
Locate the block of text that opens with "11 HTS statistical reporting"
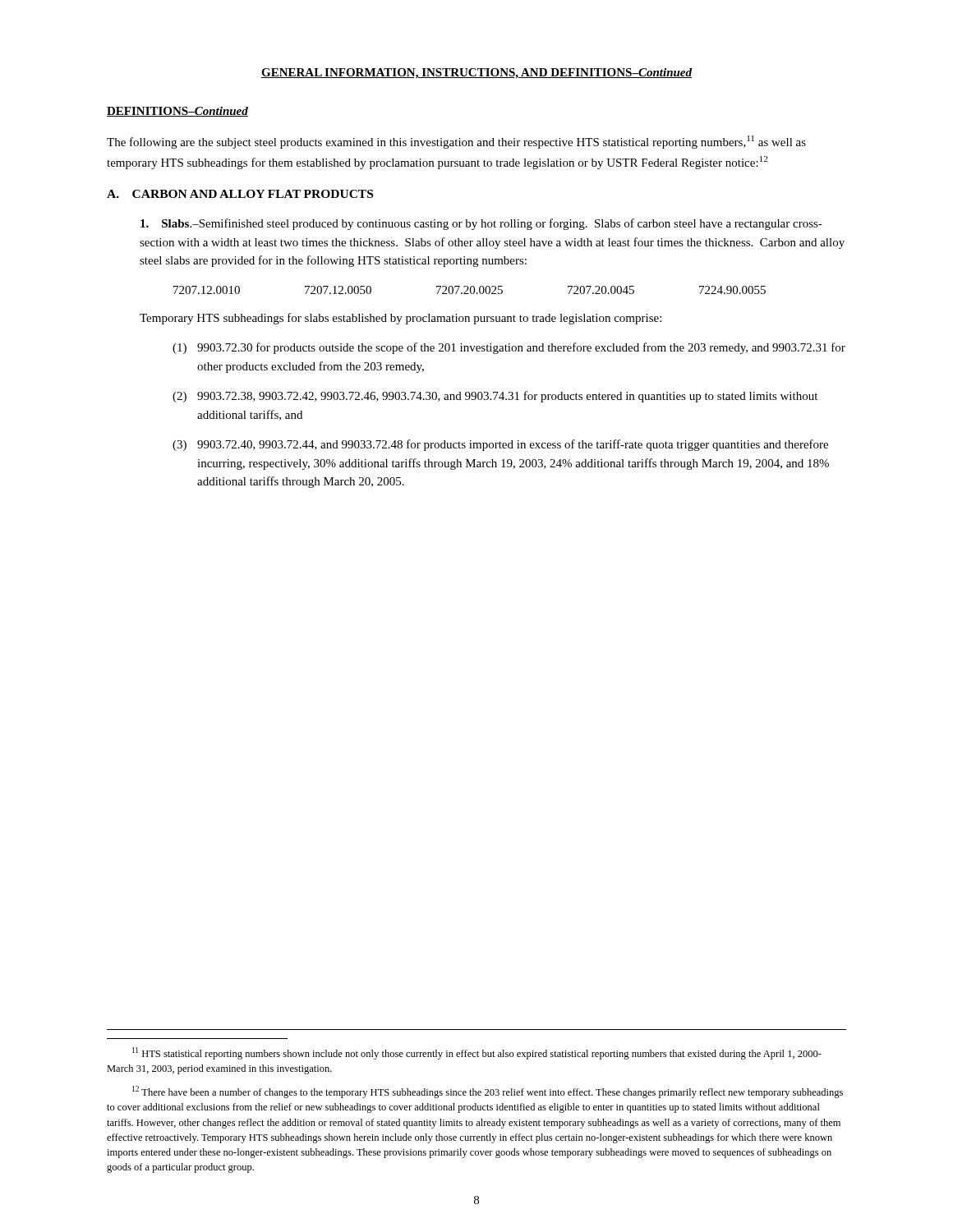[476, 1106]
